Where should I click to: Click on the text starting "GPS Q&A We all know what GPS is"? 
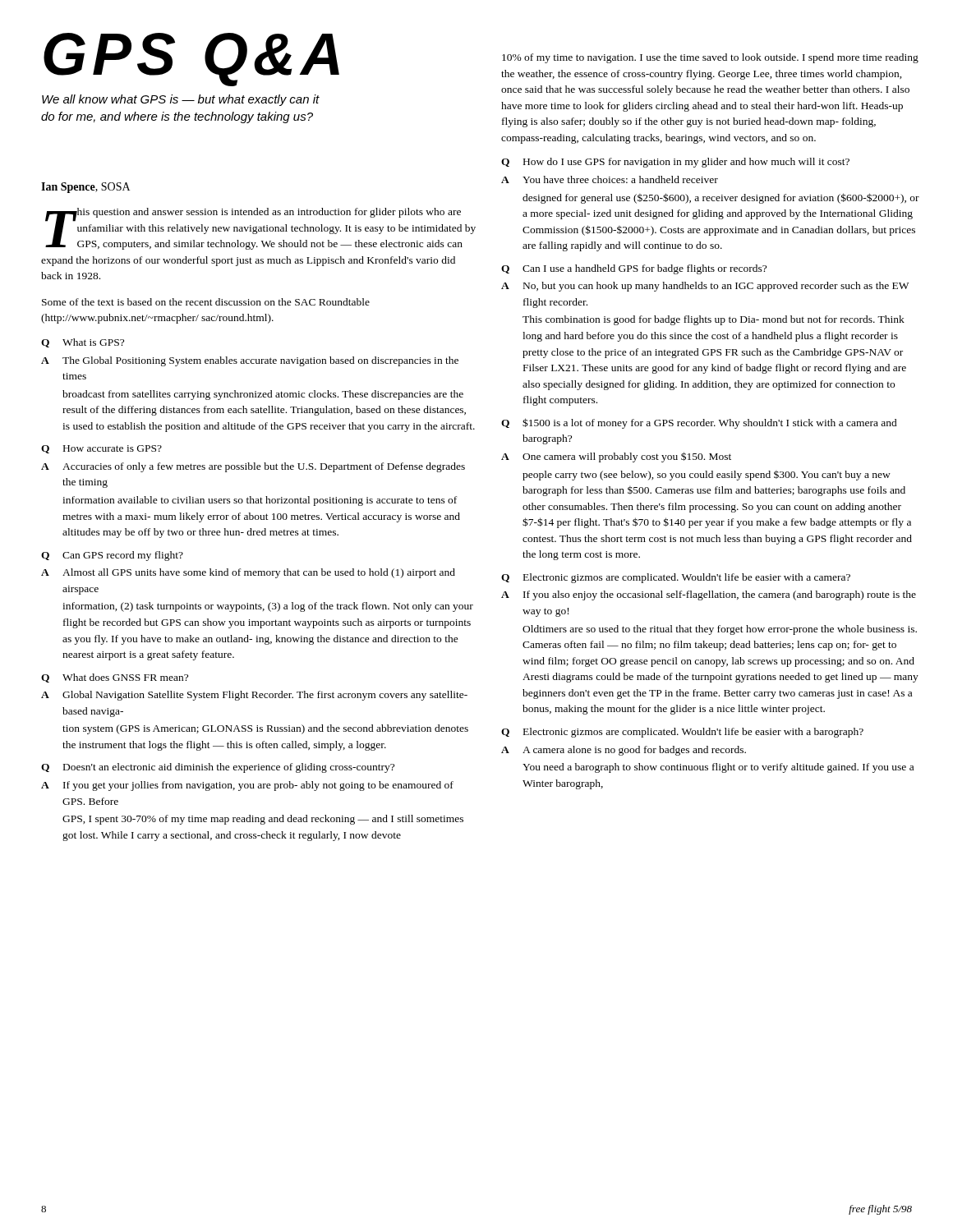tap(279, 75)
